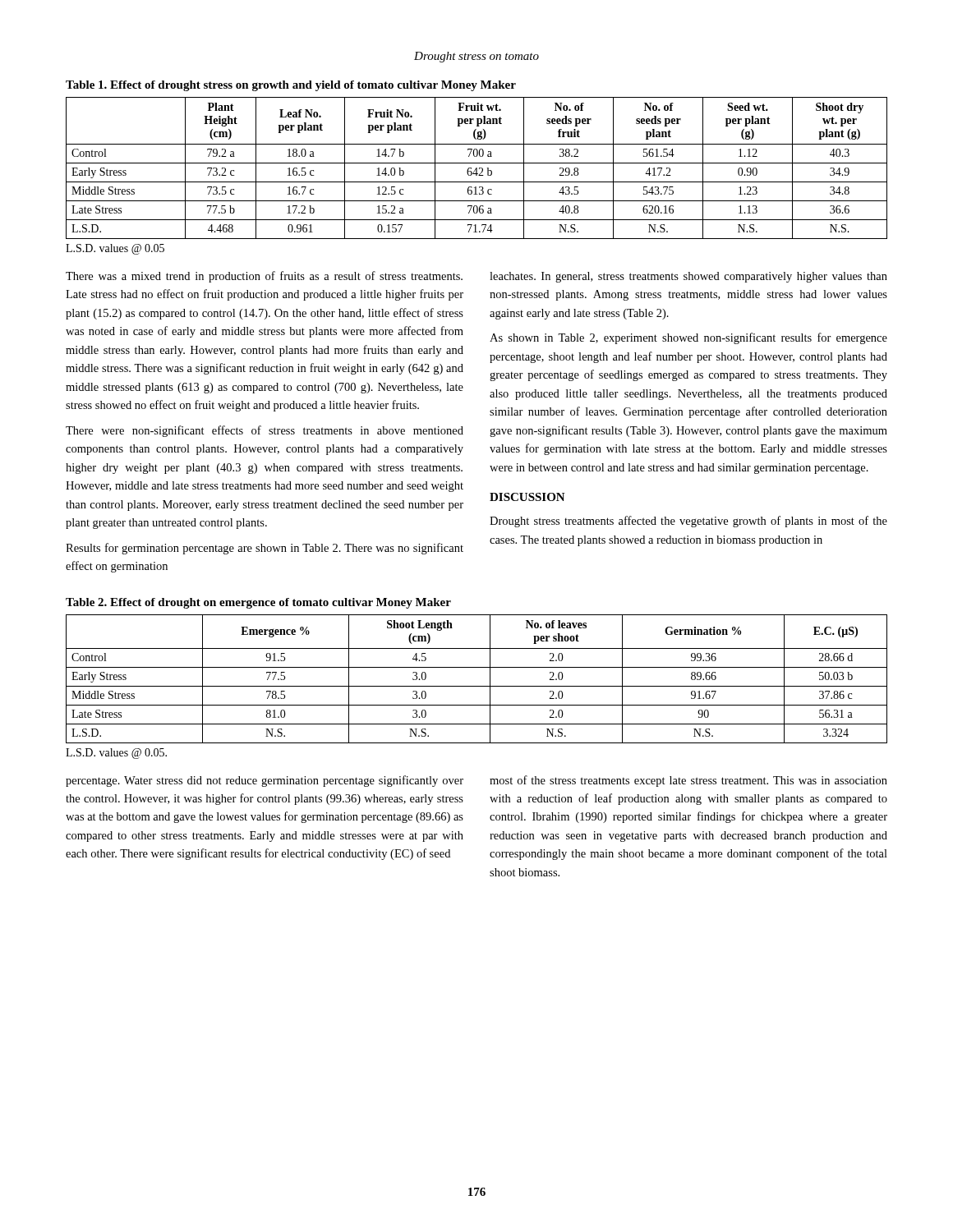Click on the passage starting "L.S.D. values @ 0.05."

117,752
